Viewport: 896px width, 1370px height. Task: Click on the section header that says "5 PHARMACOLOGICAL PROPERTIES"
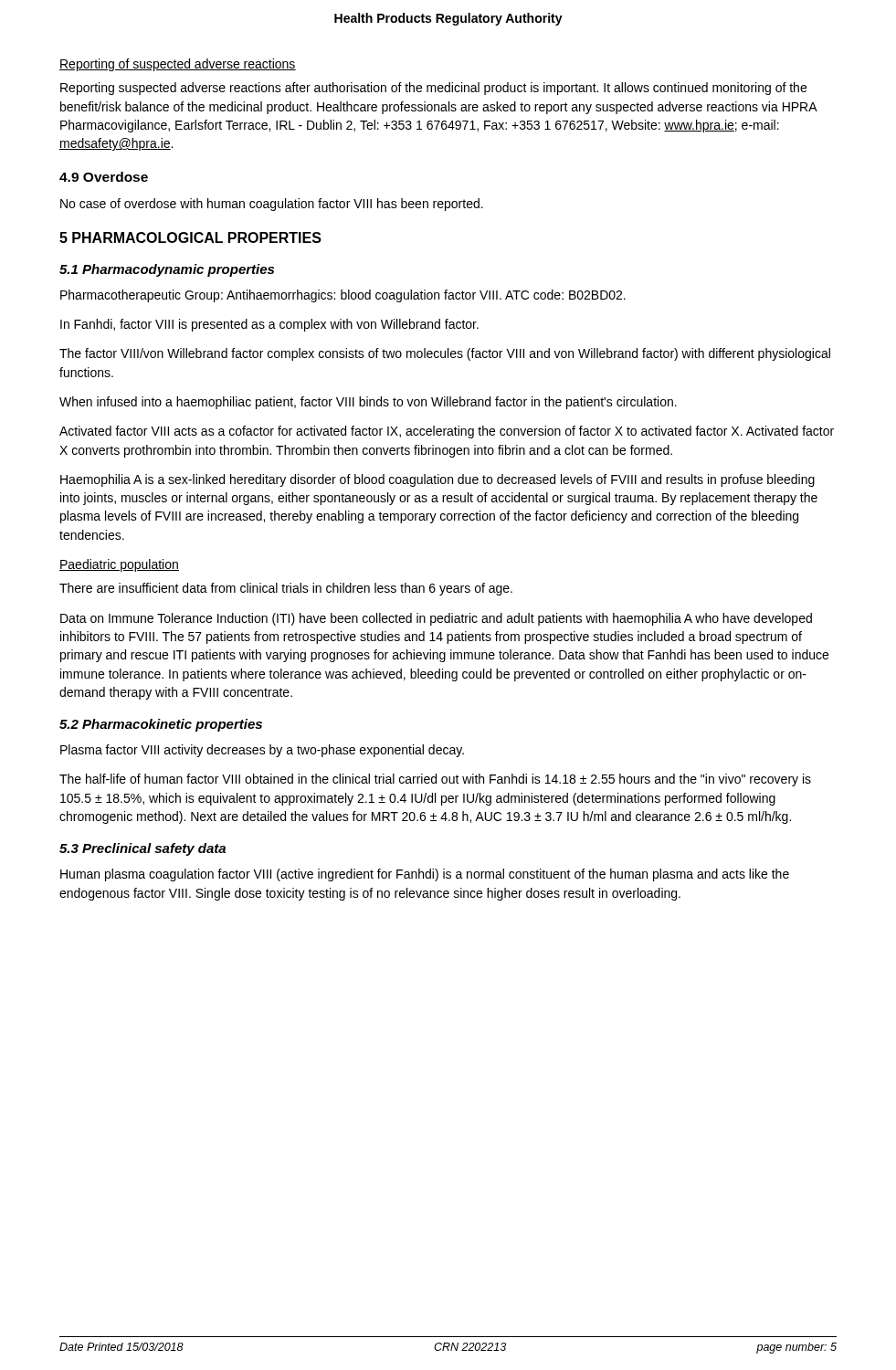point(190,237)
